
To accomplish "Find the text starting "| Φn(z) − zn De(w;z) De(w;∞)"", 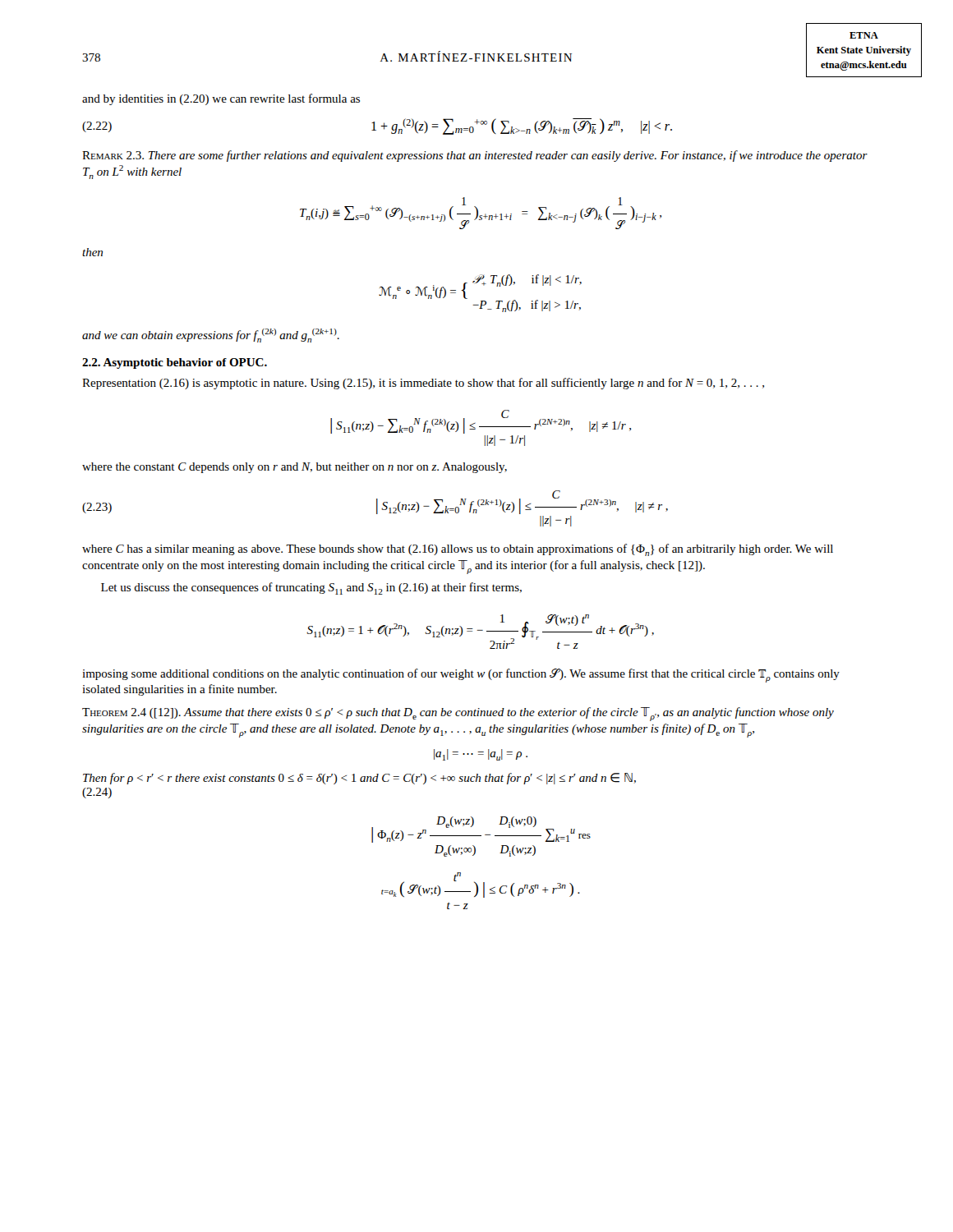I will (481, 863).
